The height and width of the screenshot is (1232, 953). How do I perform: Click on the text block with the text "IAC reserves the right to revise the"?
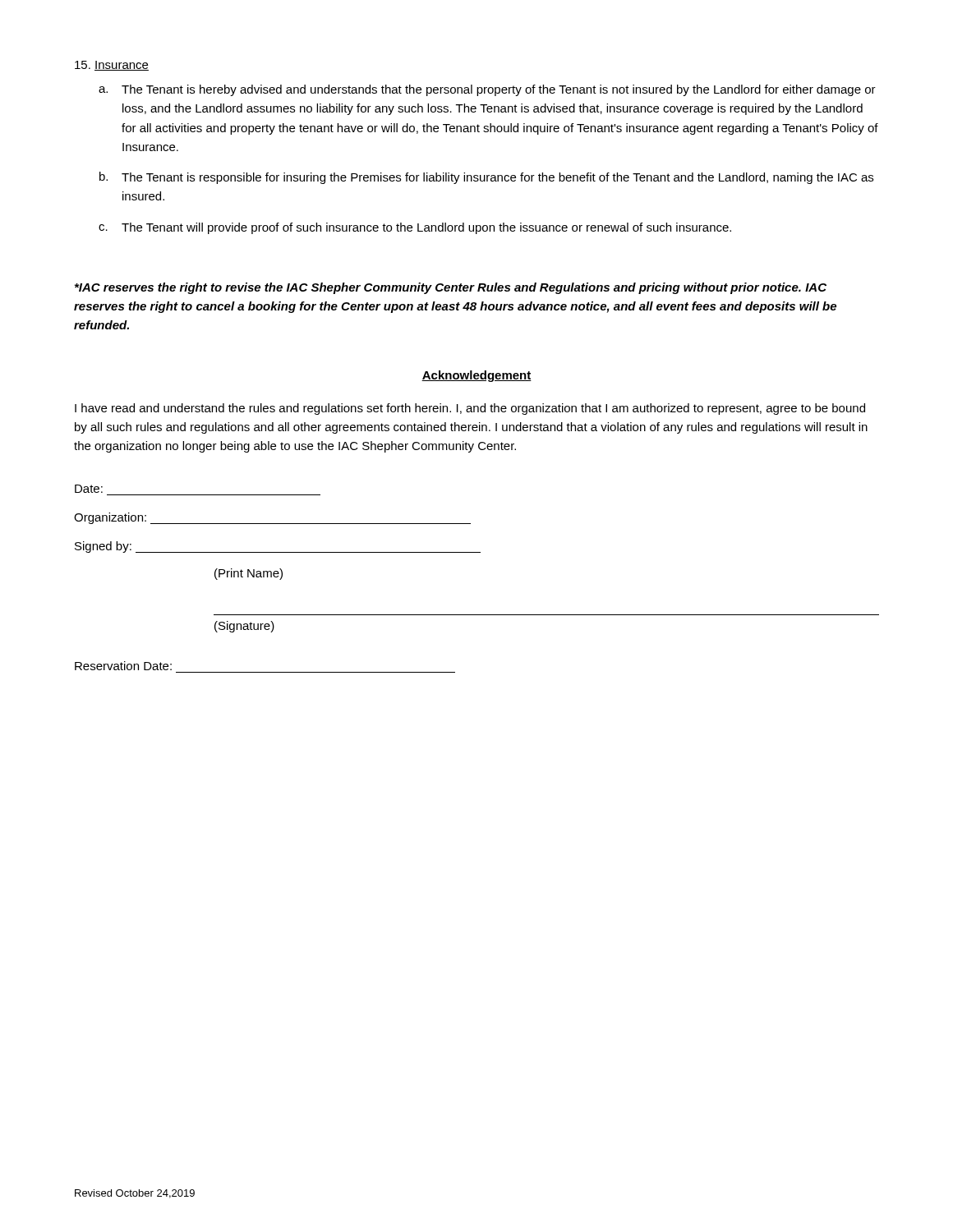455,306
